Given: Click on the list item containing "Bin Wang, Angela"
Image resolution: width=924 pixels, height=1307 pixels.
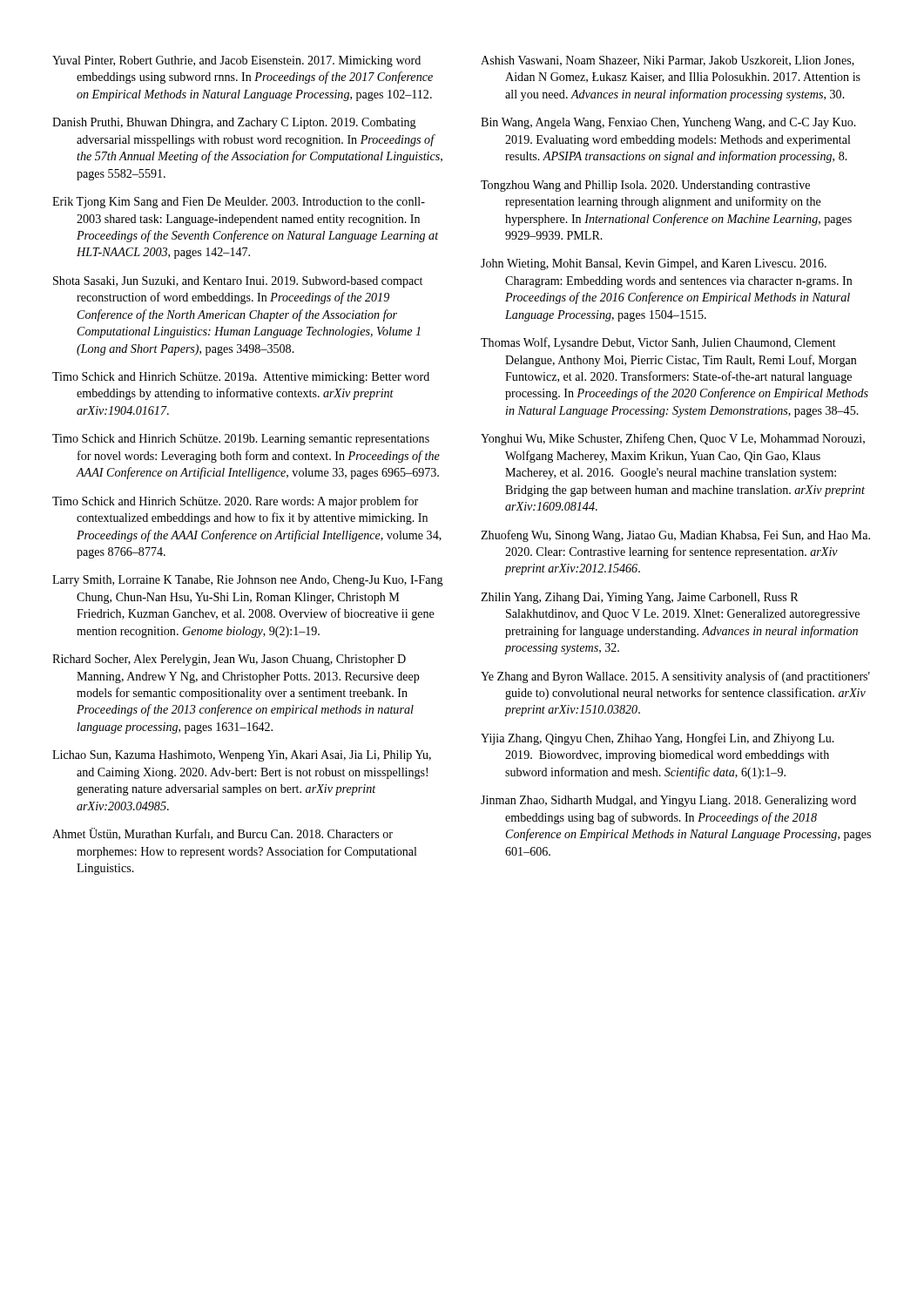Looking at the screenshot, I should pyautogui.click(x=669, y=139).
